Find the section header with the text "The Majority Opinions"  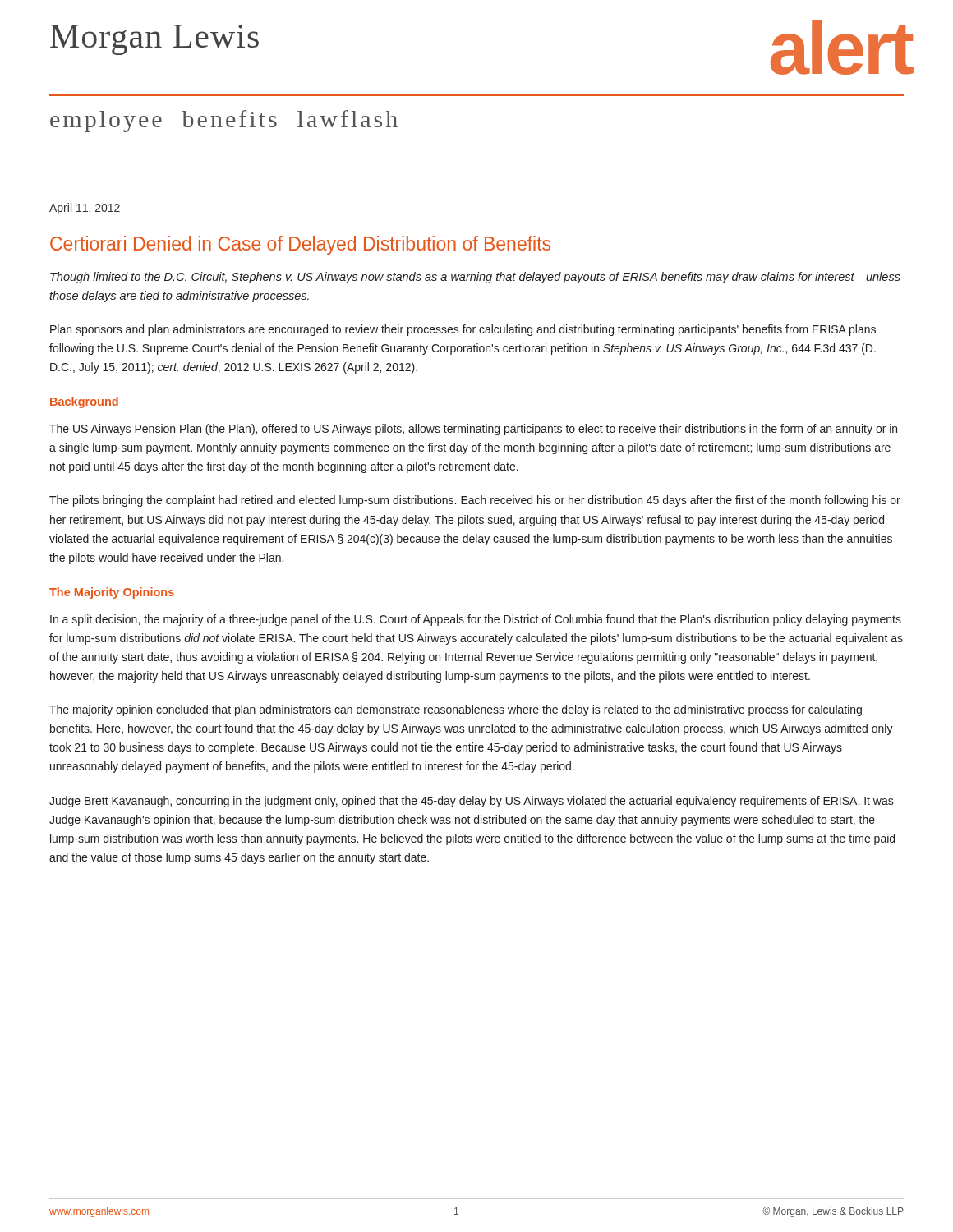[112, 592]
